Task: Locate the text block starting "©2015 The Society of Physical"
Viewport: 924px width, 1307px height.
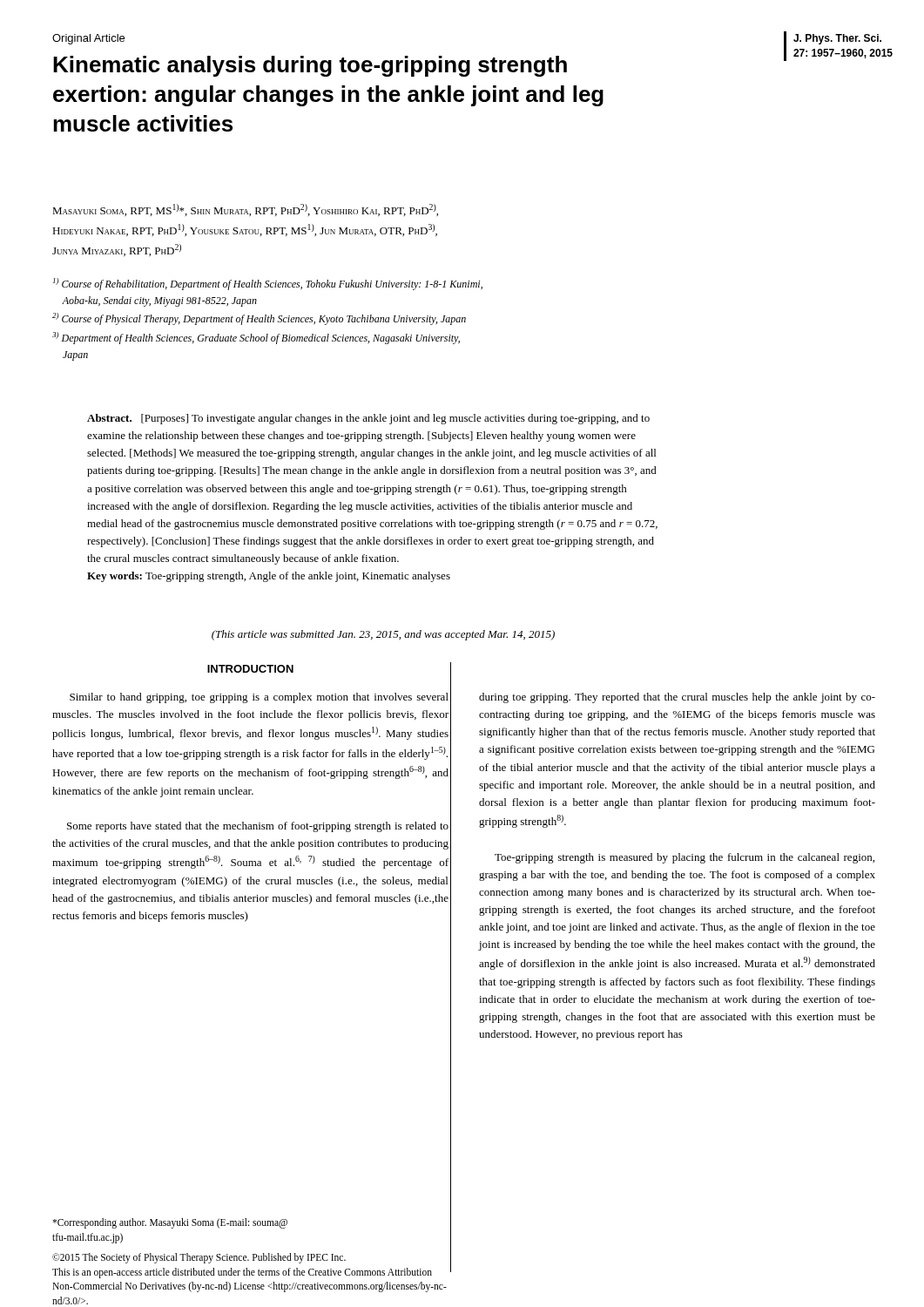Action: coord(249,1279)
